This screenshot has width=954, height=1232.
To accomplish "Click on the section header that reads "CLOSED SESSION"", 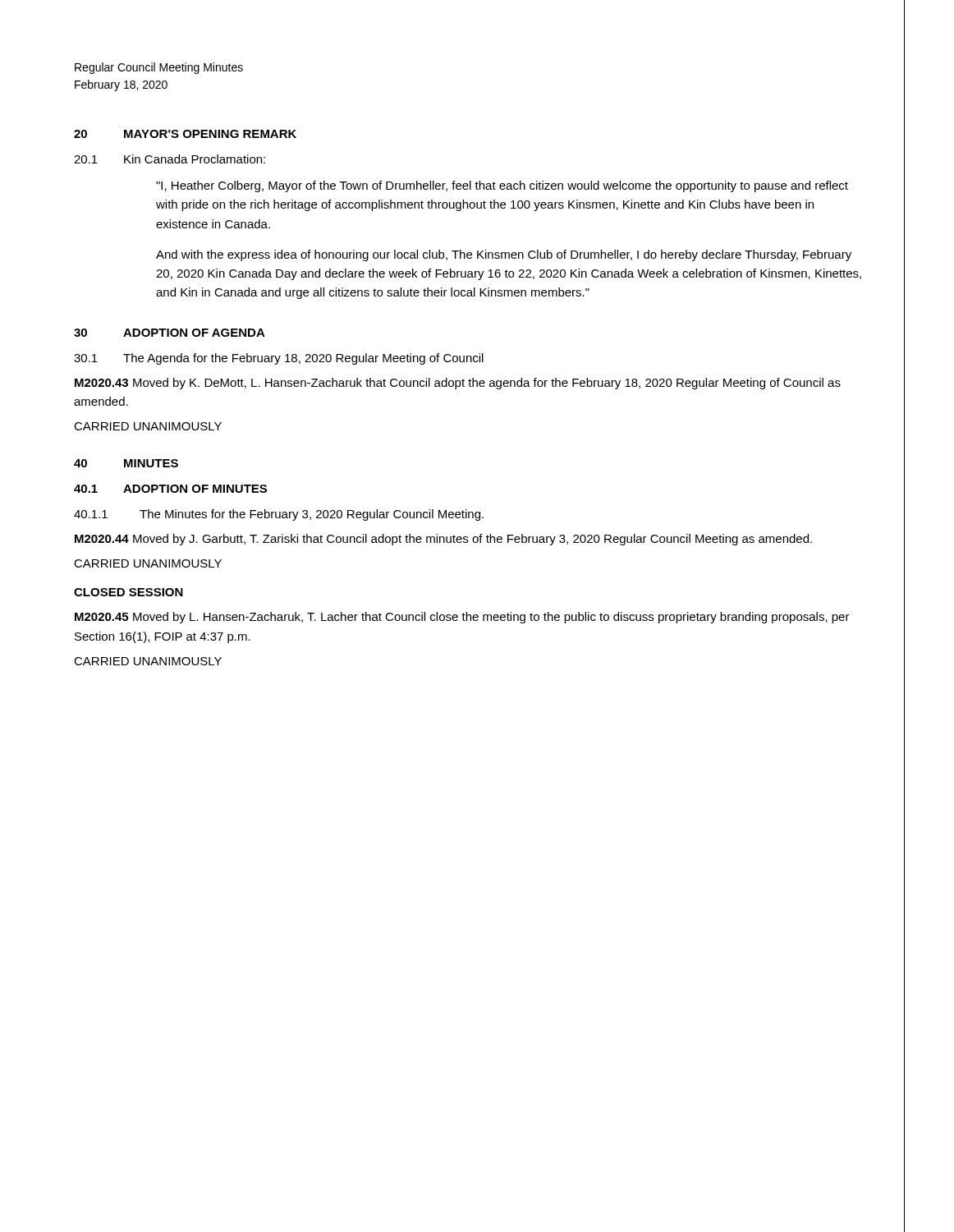I will click(129, 592).
